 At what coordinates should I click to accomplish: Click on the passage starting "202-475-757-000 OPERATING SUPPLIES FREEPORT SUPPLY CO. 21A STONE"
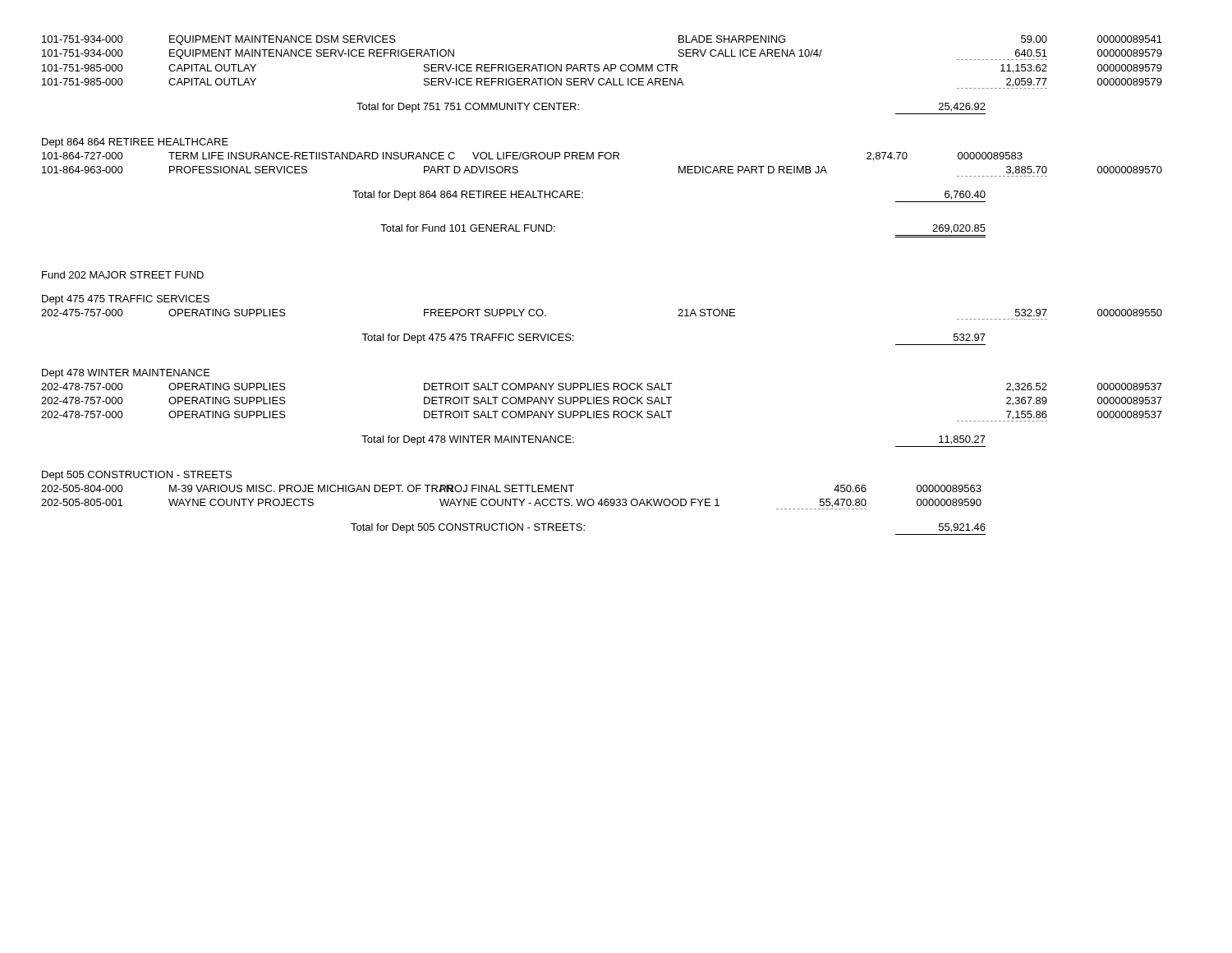(x=87, y=313)
